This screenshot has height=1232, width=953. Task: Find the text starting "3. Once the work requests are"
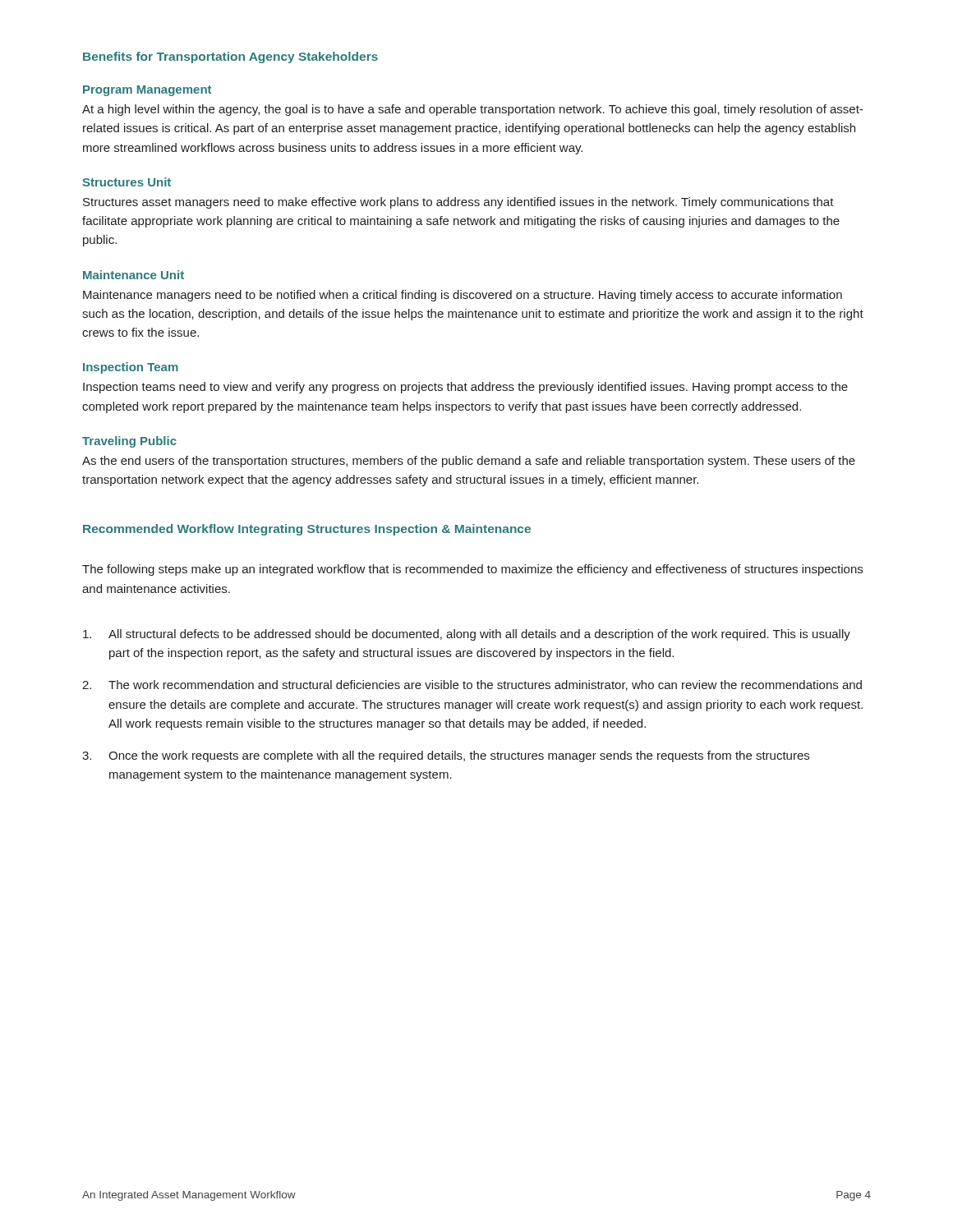[476, 765]
